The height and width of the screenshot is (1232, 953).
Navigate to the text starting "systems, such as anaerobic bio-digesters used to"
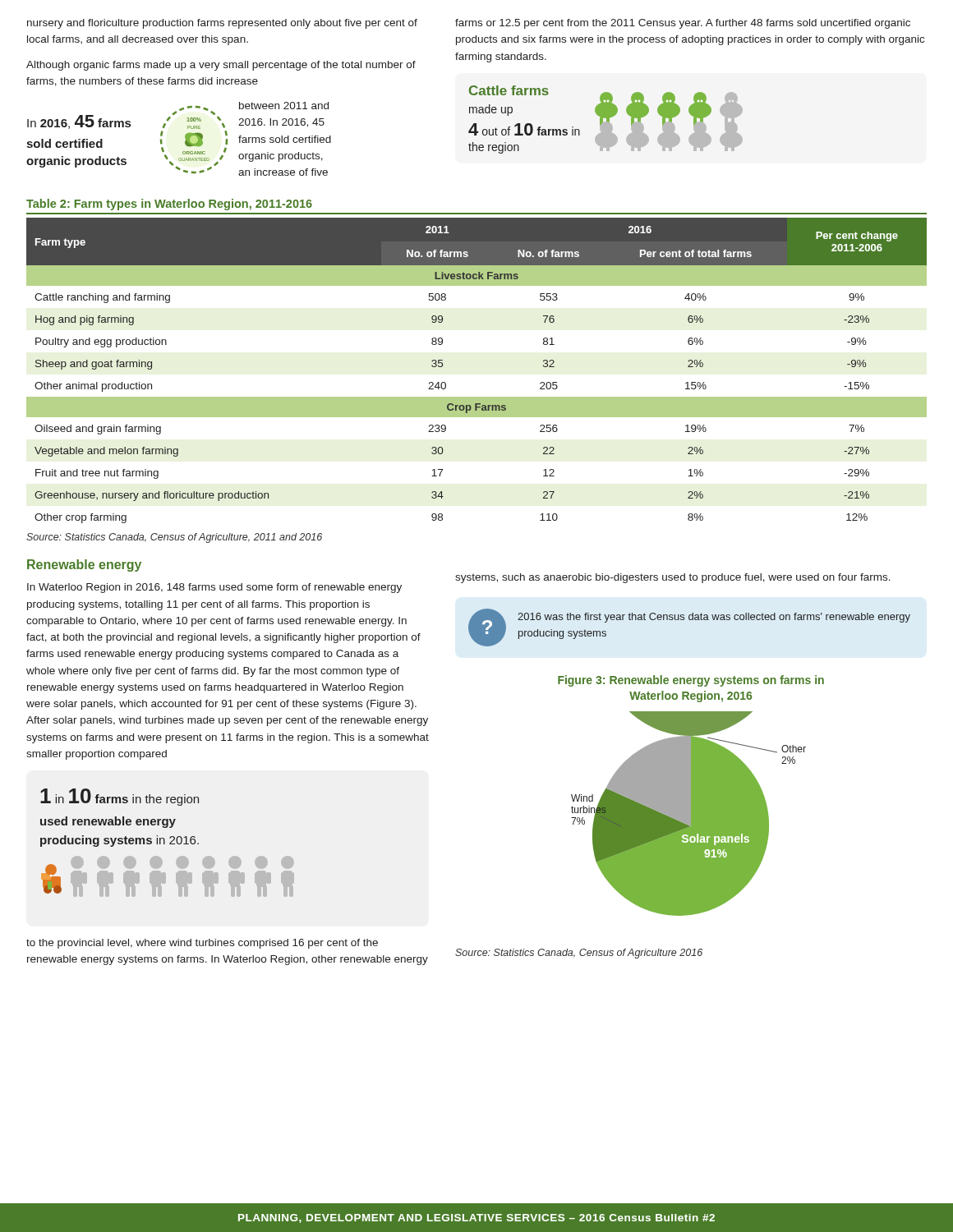pos(691,577)
